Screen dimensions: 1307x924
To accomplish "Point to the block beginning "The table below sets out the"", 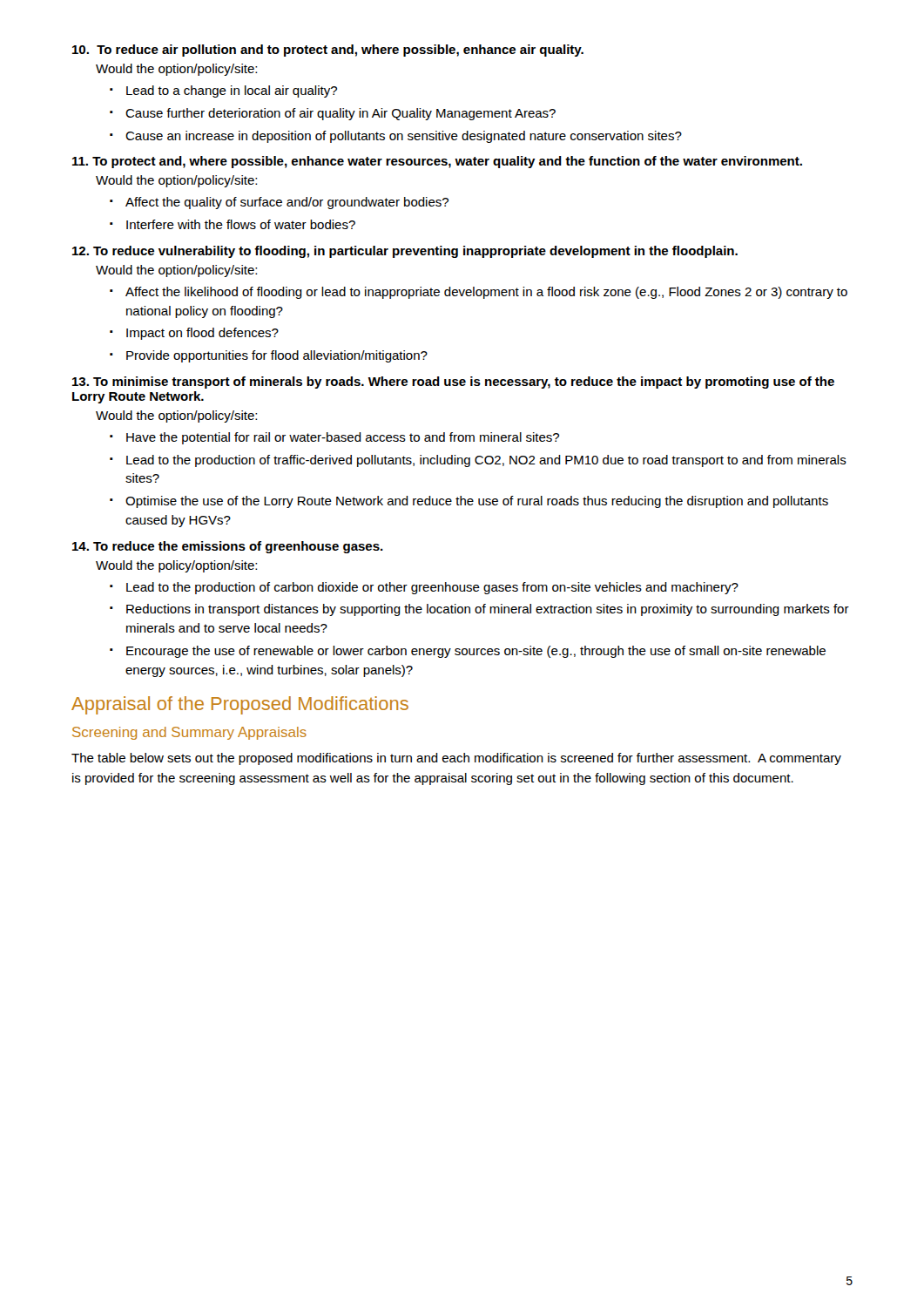I will tap(456, 768).
